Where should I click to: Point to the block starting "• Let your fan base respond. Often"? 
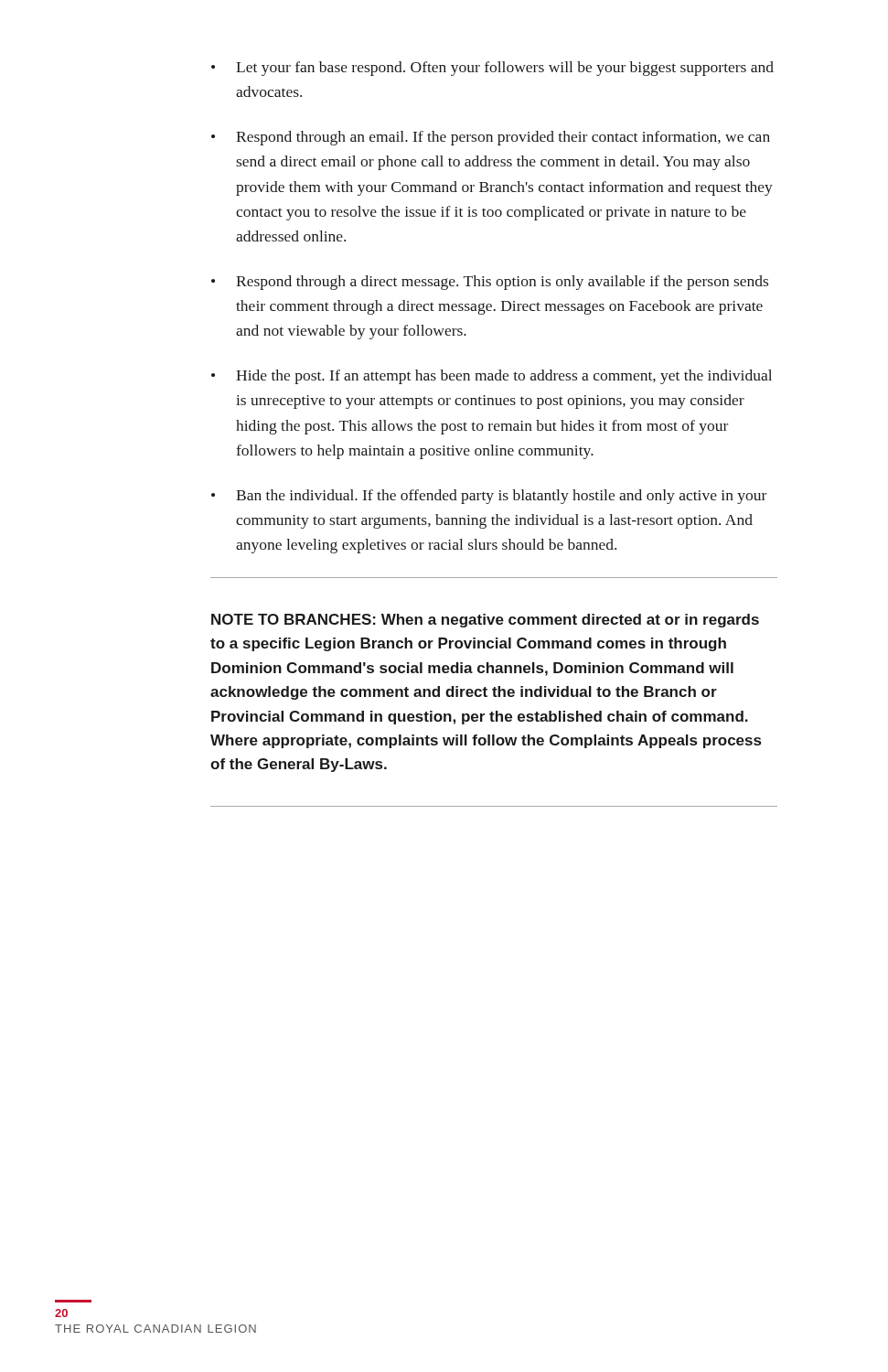point(494,80)
